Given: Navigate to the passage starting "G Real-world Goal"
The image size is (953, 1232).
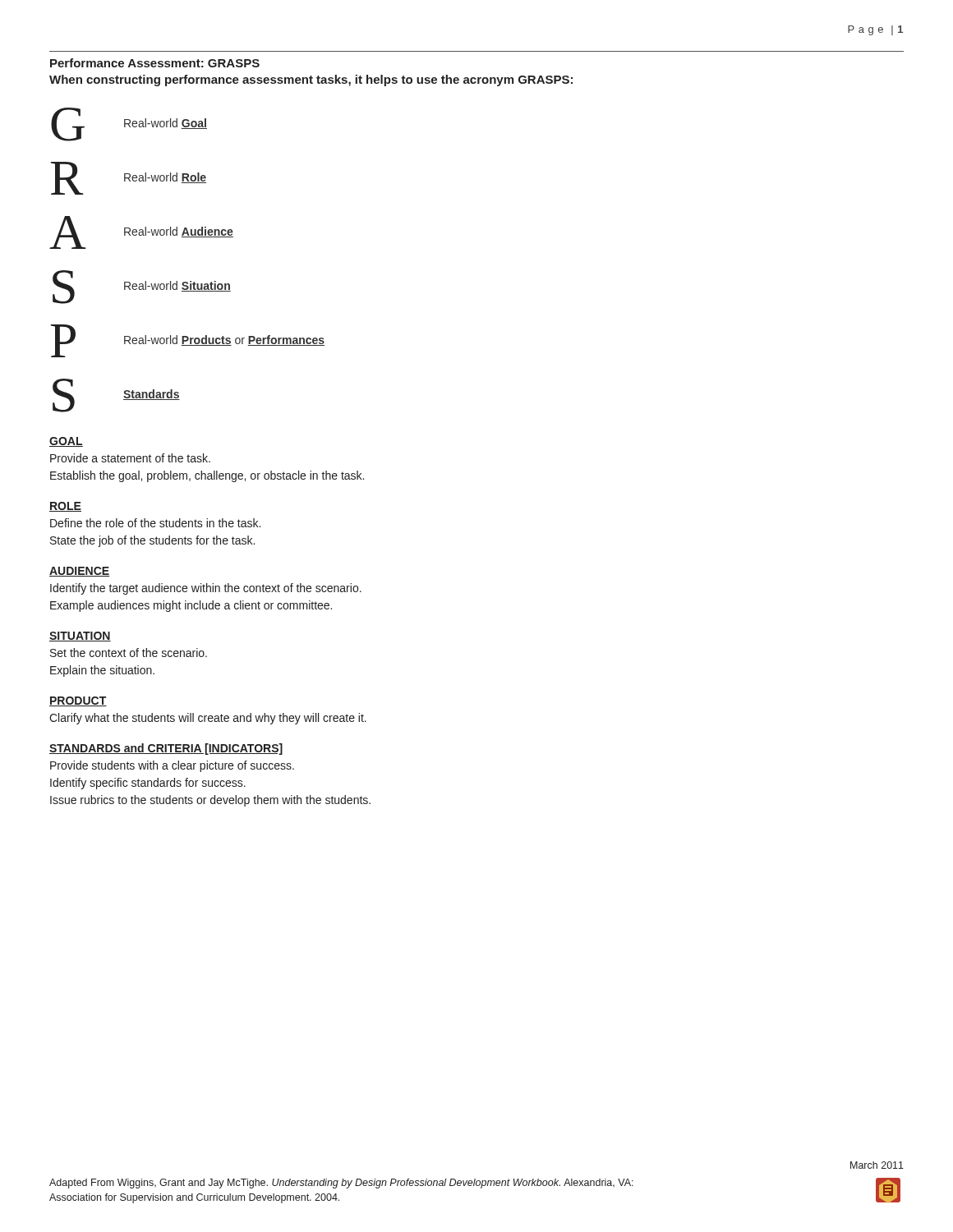Looking at the screenshot, I should click(x=128, y=123).
